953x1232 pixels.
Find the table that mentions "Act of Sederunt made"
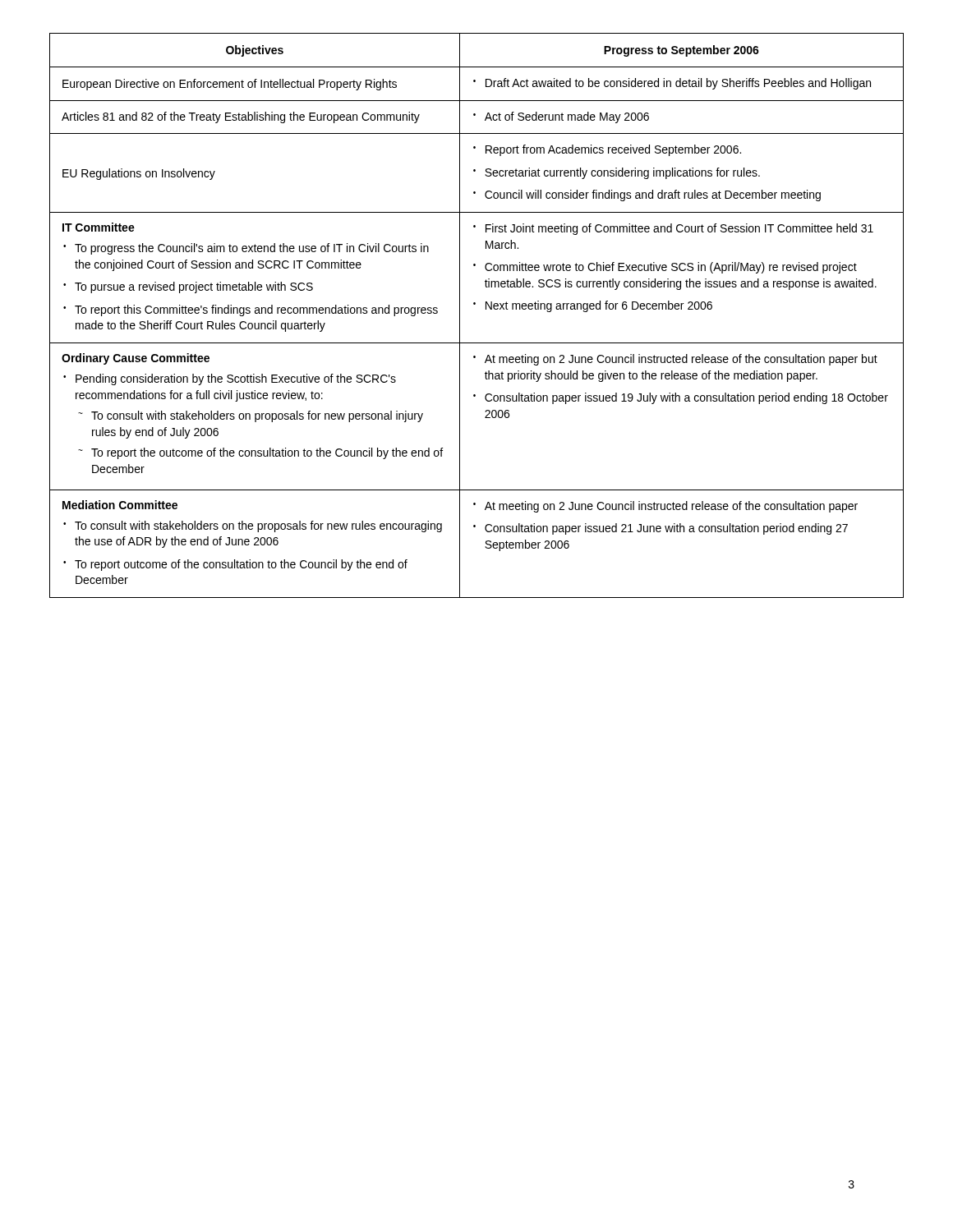(x=476, y=315)
